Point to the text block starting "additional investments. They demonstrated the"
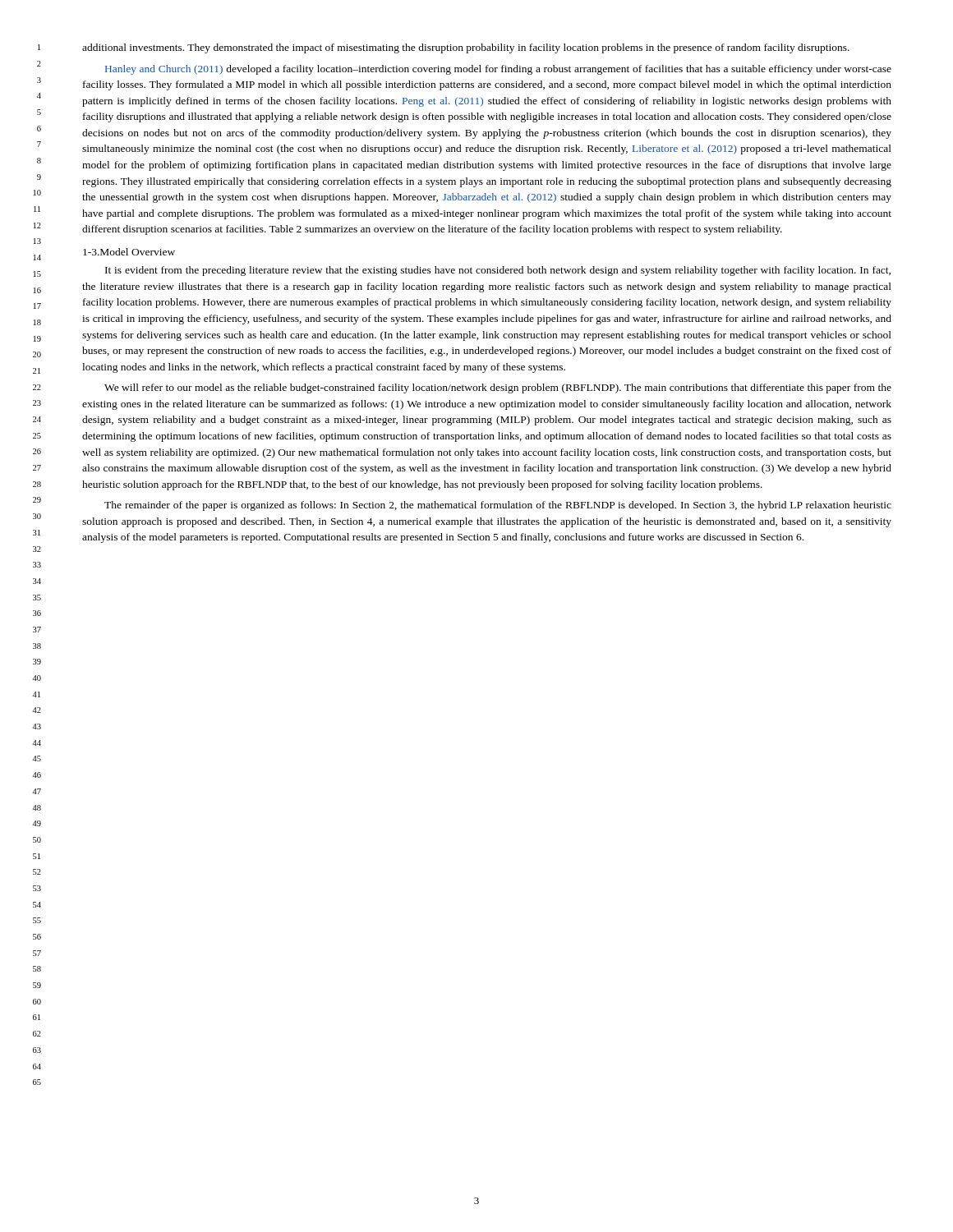The height and width of the screenshot is (1232, 953). pos(466,47)
